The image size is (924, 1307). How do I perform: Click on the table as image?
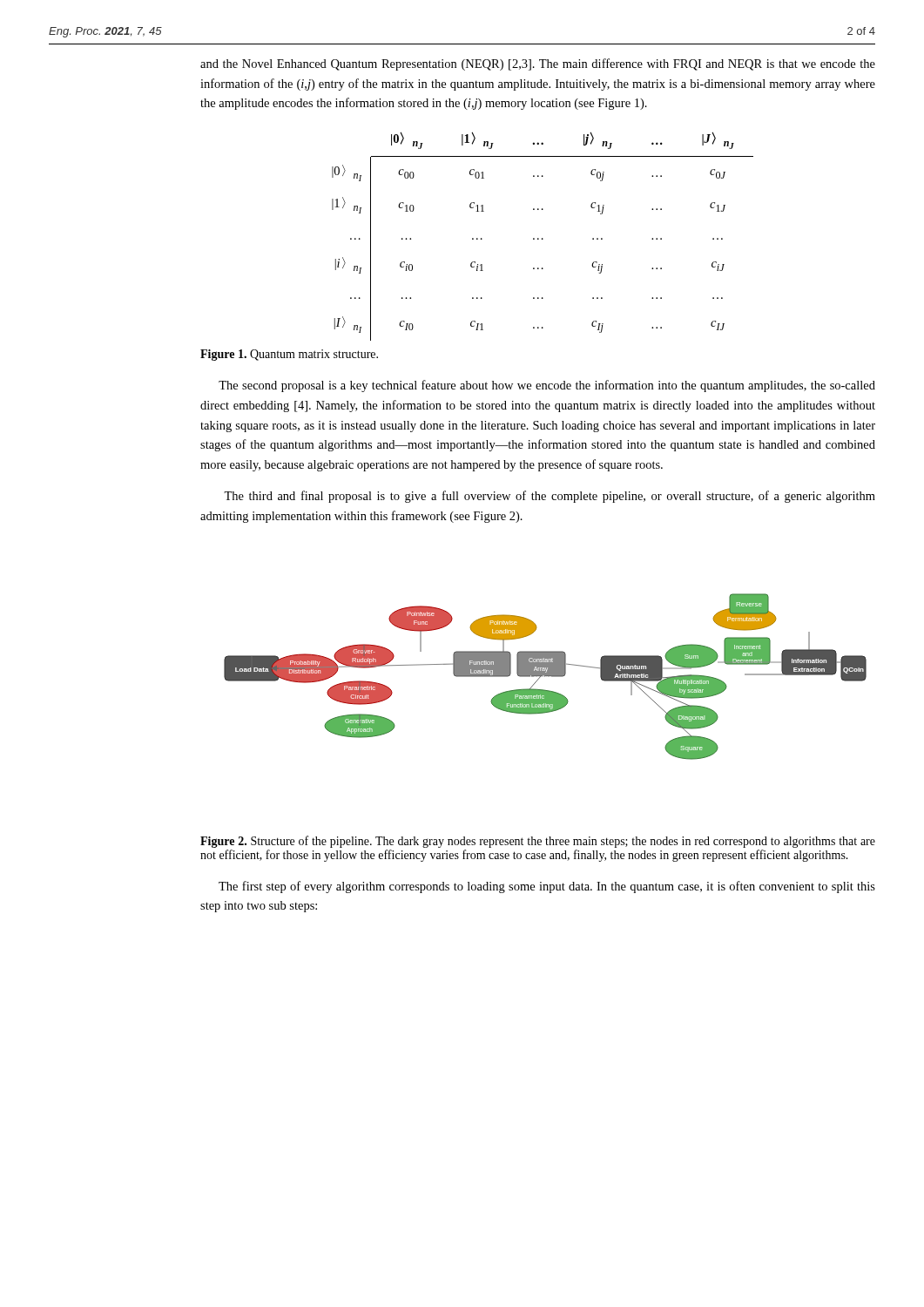(538, 233)
